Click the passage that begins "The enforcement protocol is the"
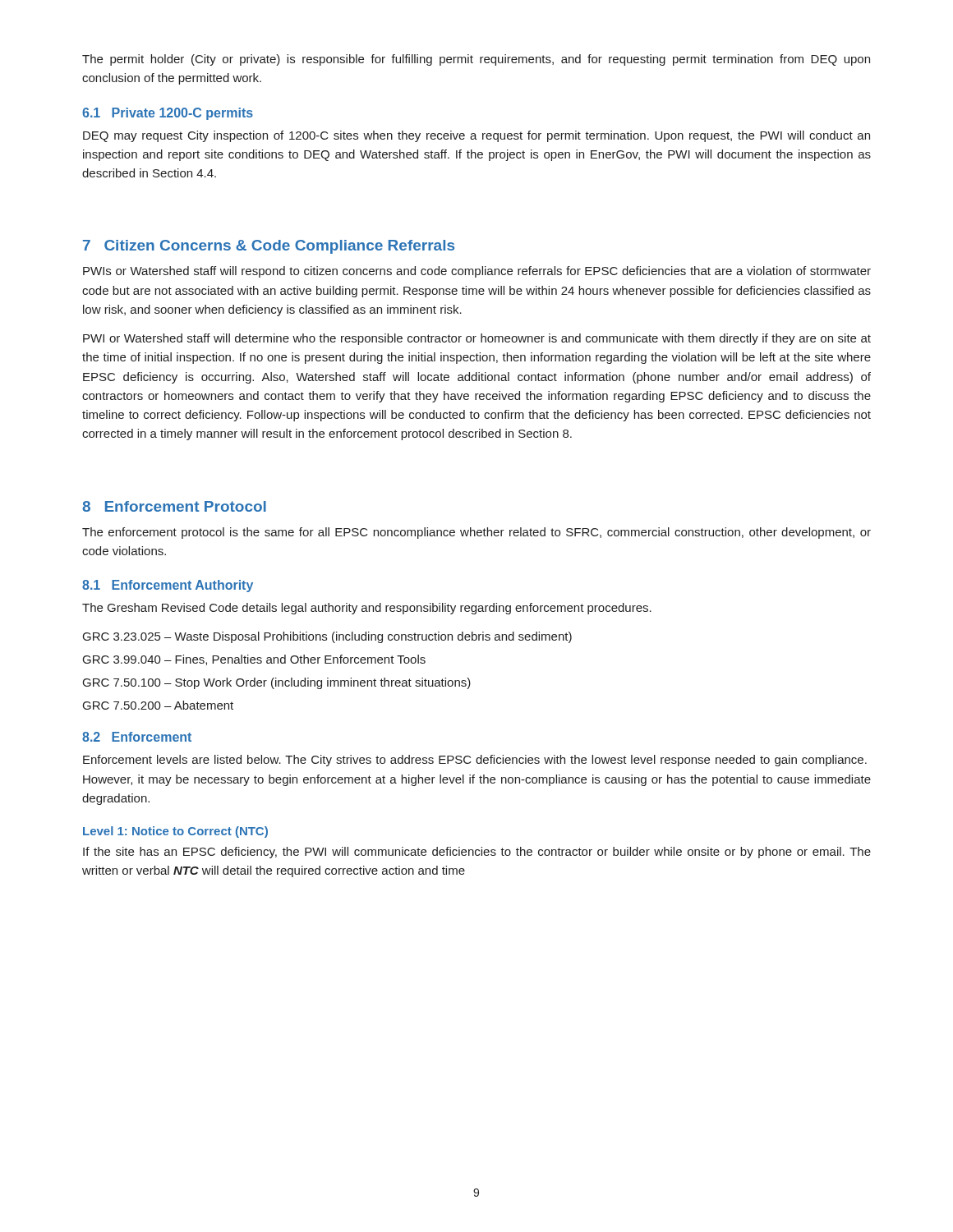This screenshot has height=1232, width=953. click(x=476, y=541)
